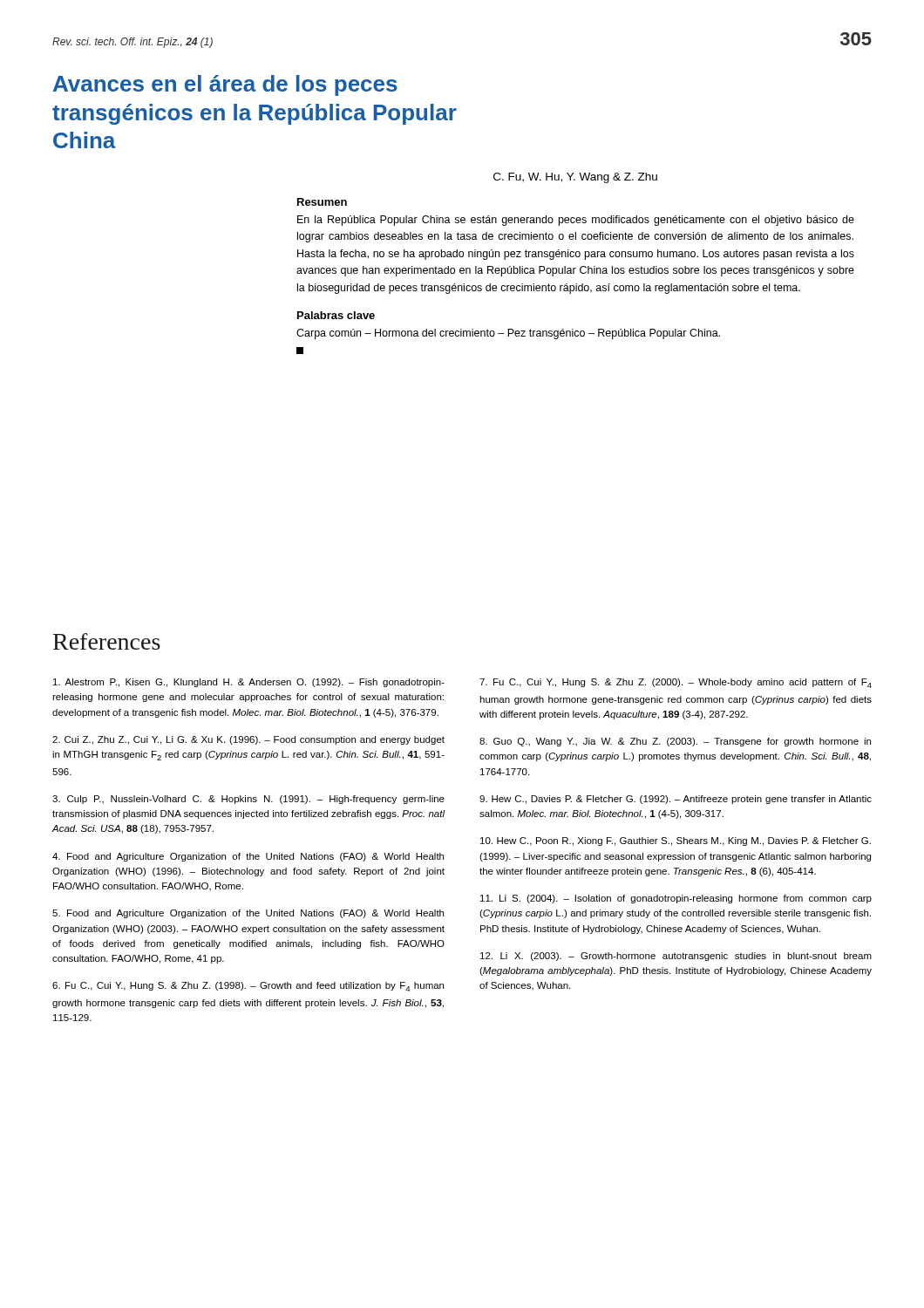Viewport: 924px width, 1308px height.
Task: Where is the passage that starts "9. Hew C., Davies P. &"?
Action: click(x=676, y=806)
